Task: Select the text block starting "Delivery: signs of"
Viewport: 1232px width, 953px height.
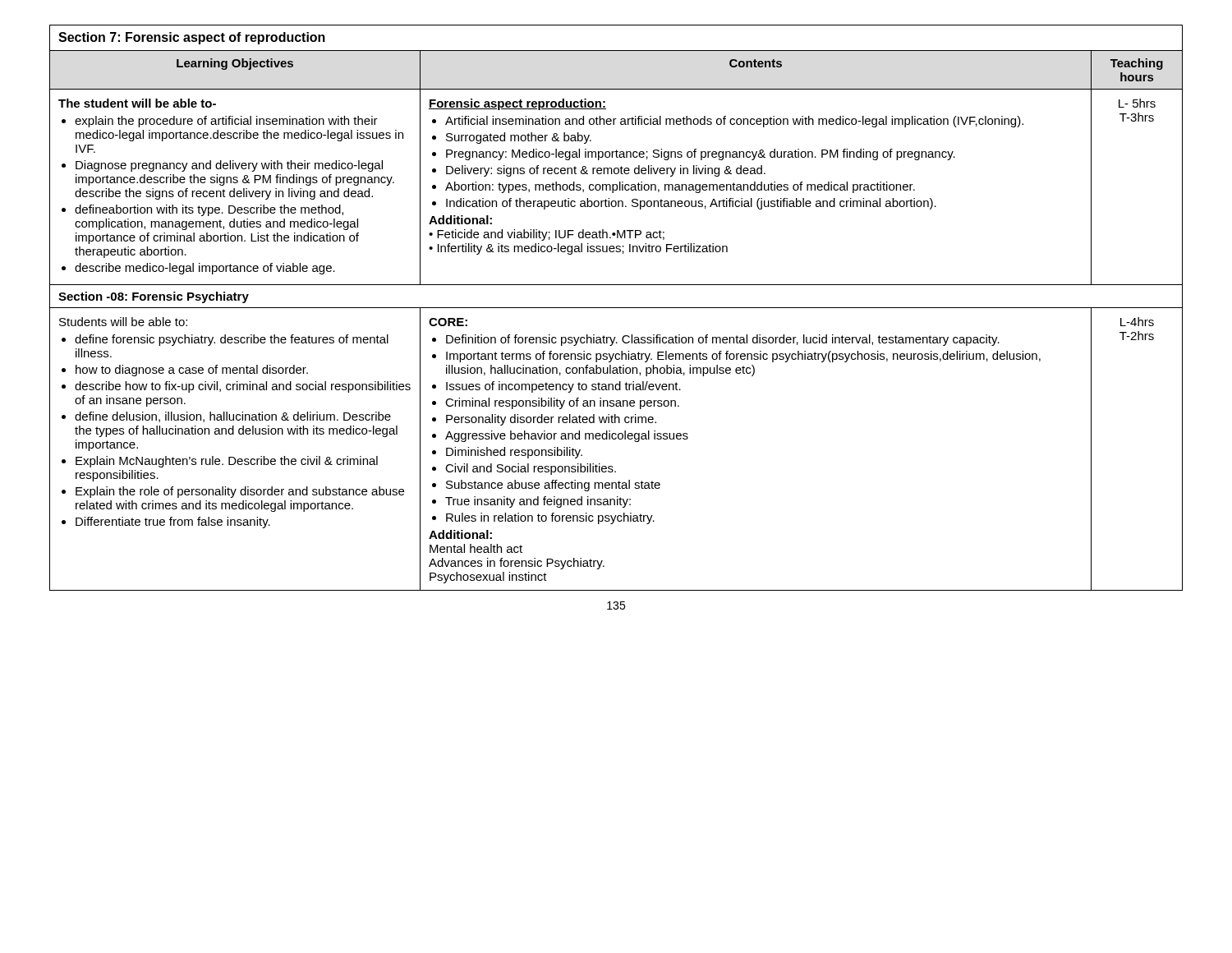Action: pos(606,170)
